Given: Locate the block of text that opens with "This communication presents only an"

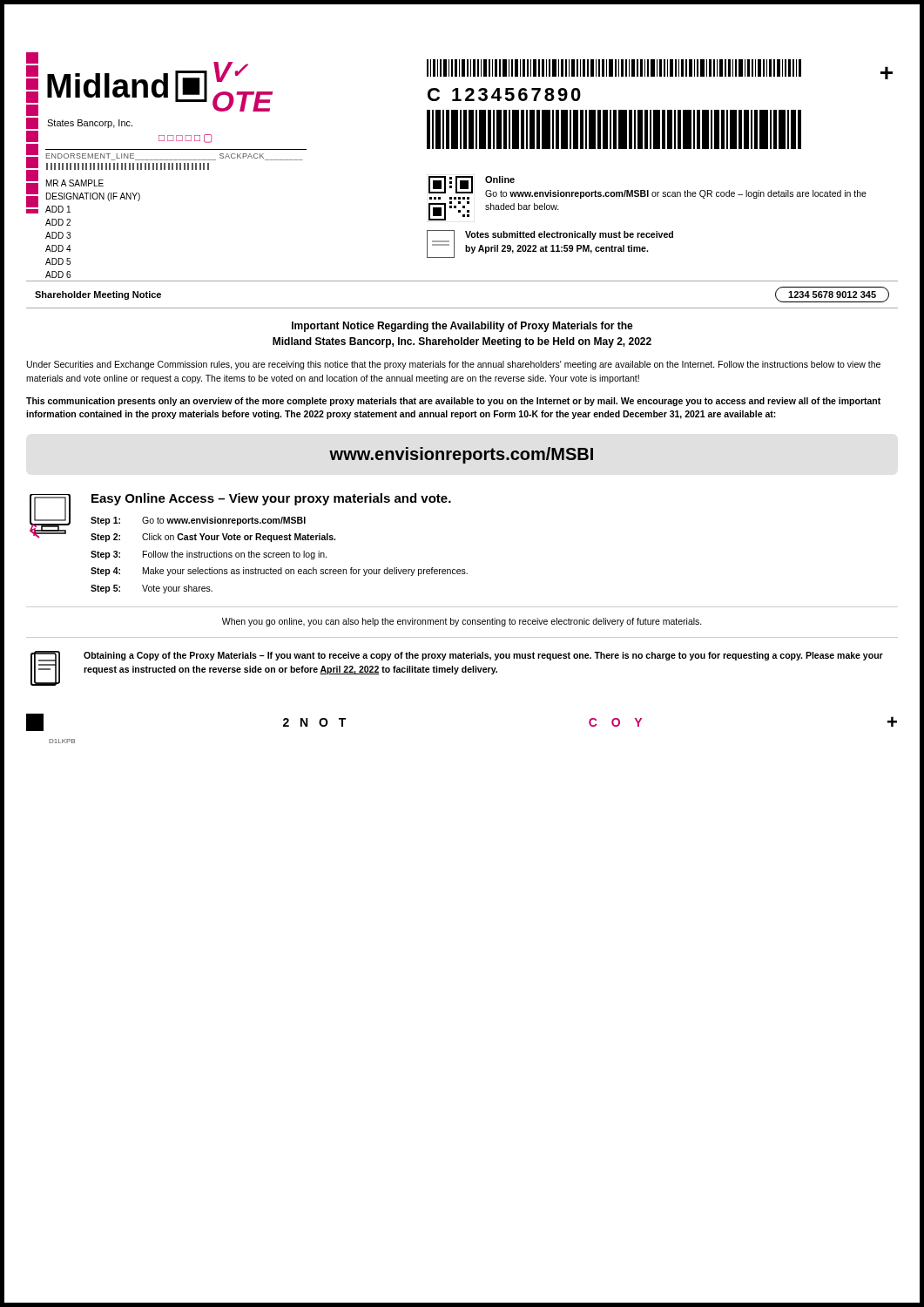Looking at the screenshot, I should pos(453,407).
